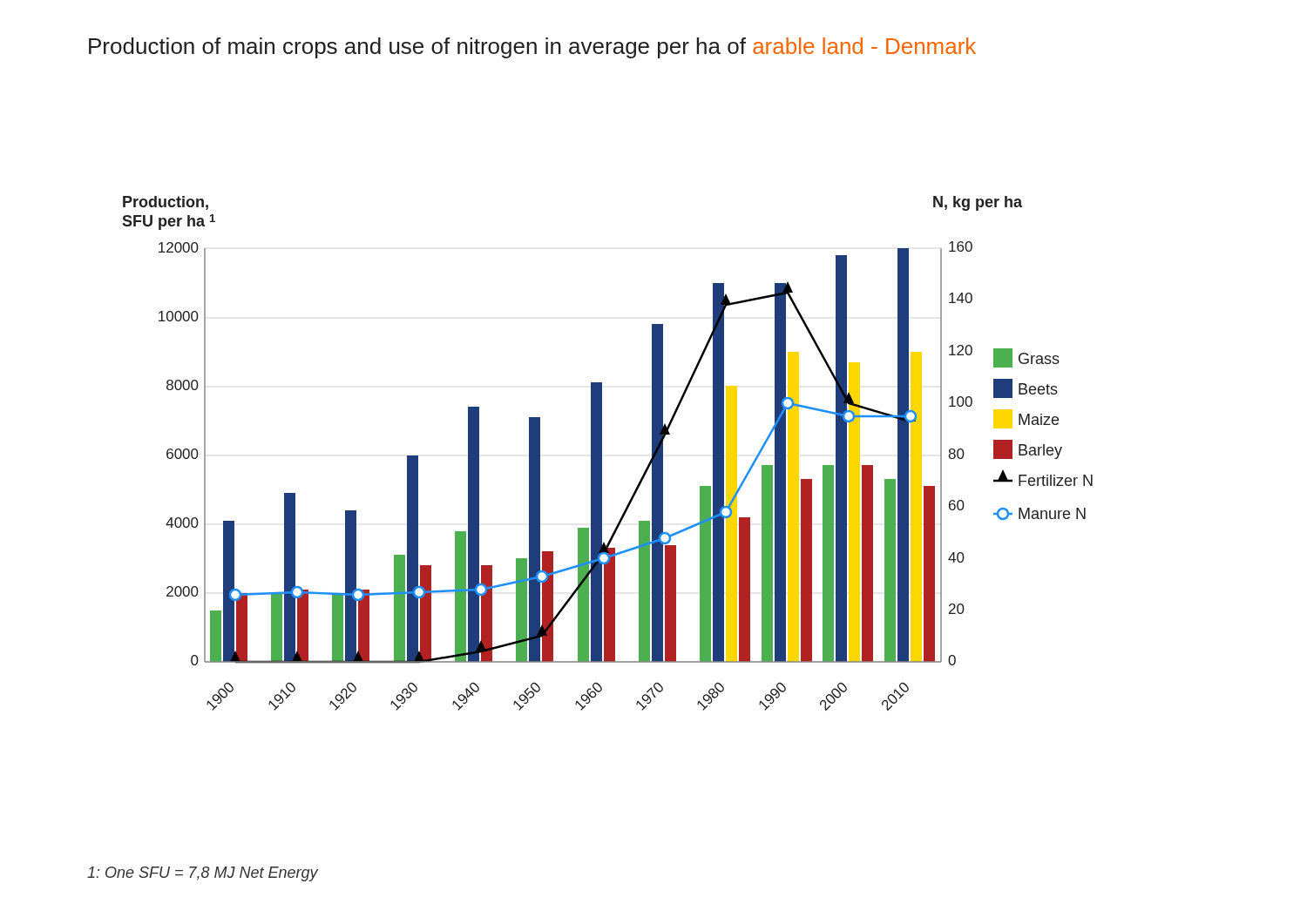The width and height of the screenshot is (1307, 924).
Task: Locate the block of text that opens with "1: One SFU = 7,8"
Action: coord(202,873)
